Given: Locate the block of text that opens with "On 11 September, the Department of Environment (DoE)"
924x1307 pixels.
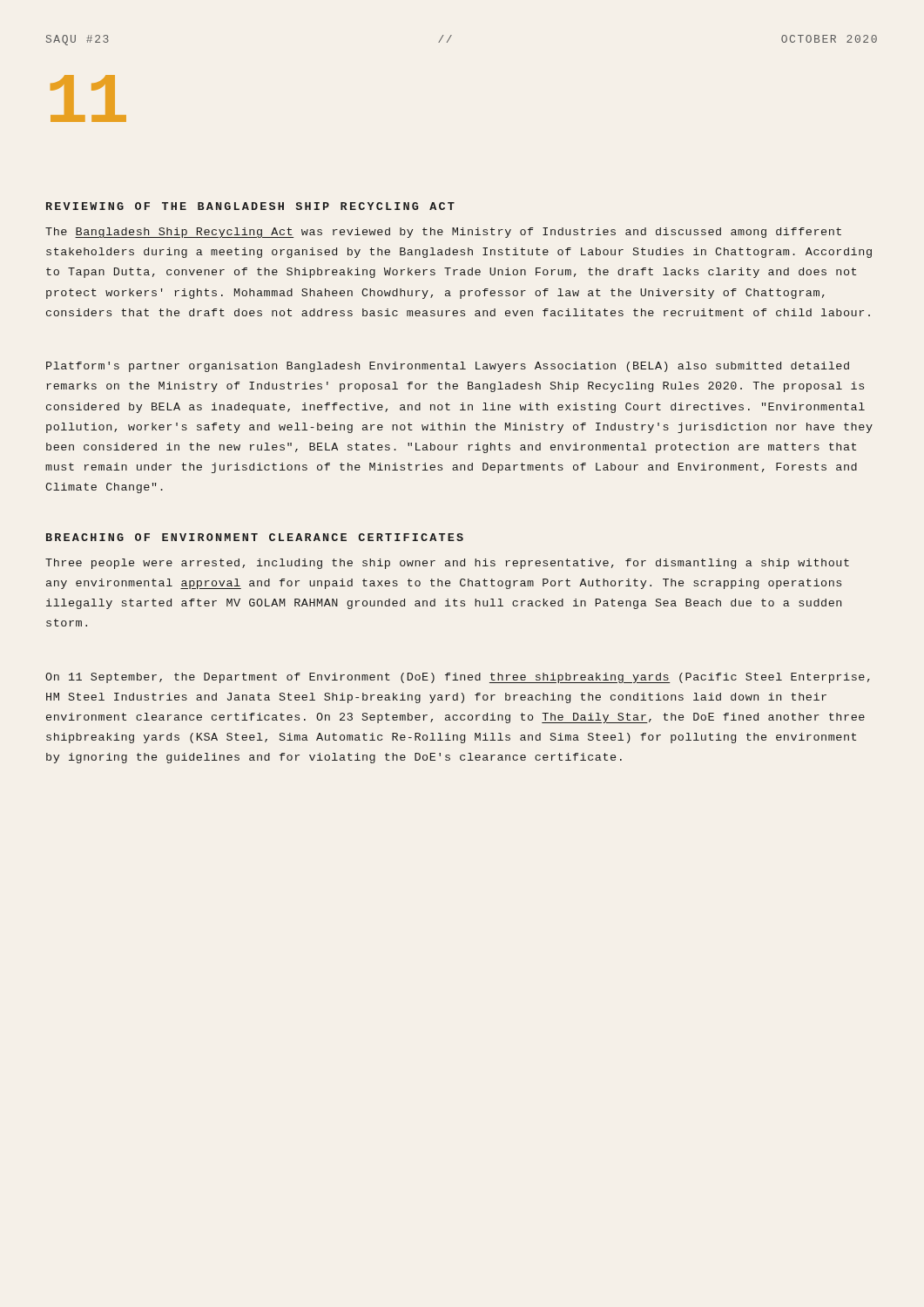Looking at the screenshot, I should [x=459, y=717].
